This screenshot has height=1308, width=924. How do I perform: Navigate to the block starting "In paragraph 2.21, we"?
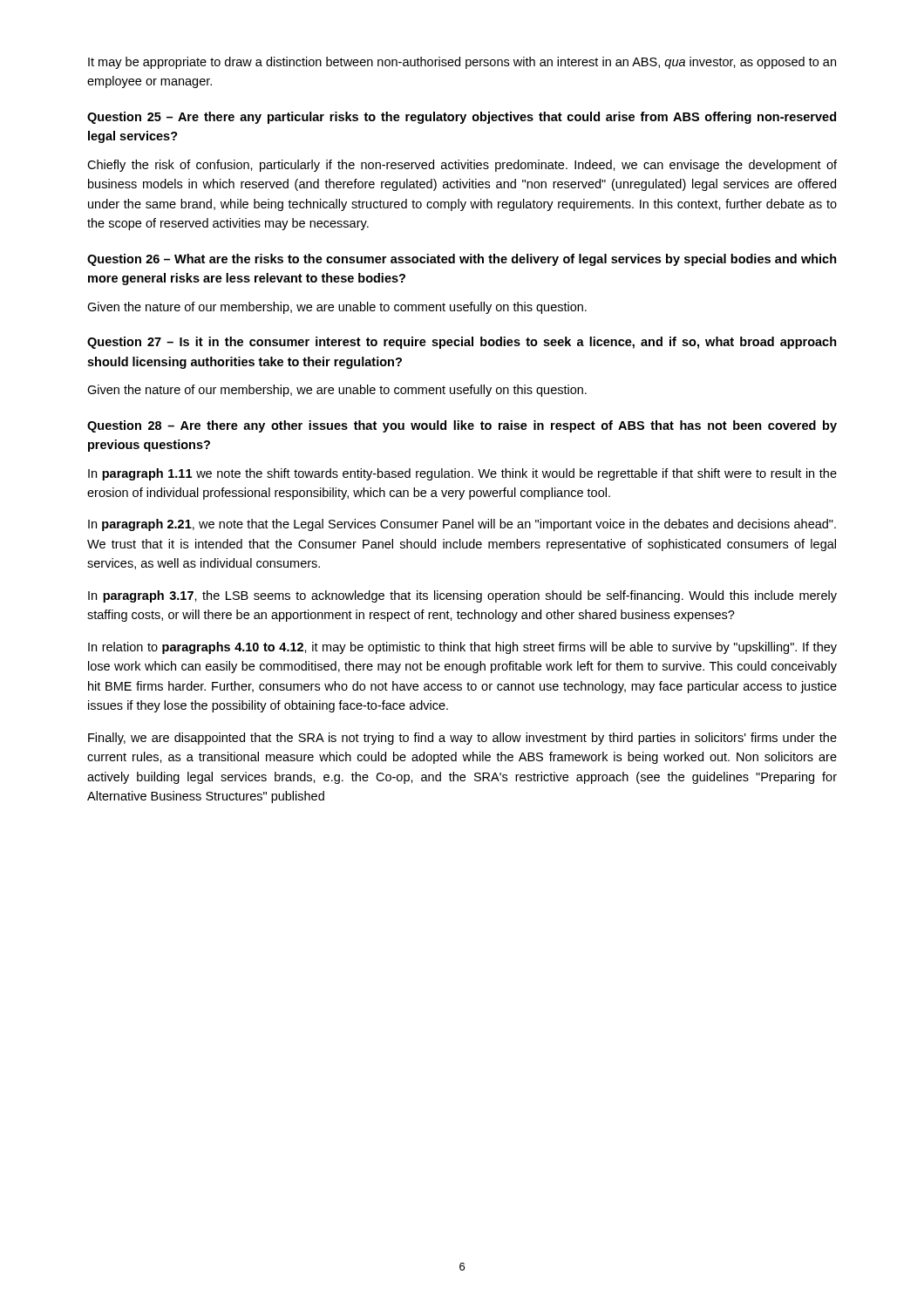[462, 544]
